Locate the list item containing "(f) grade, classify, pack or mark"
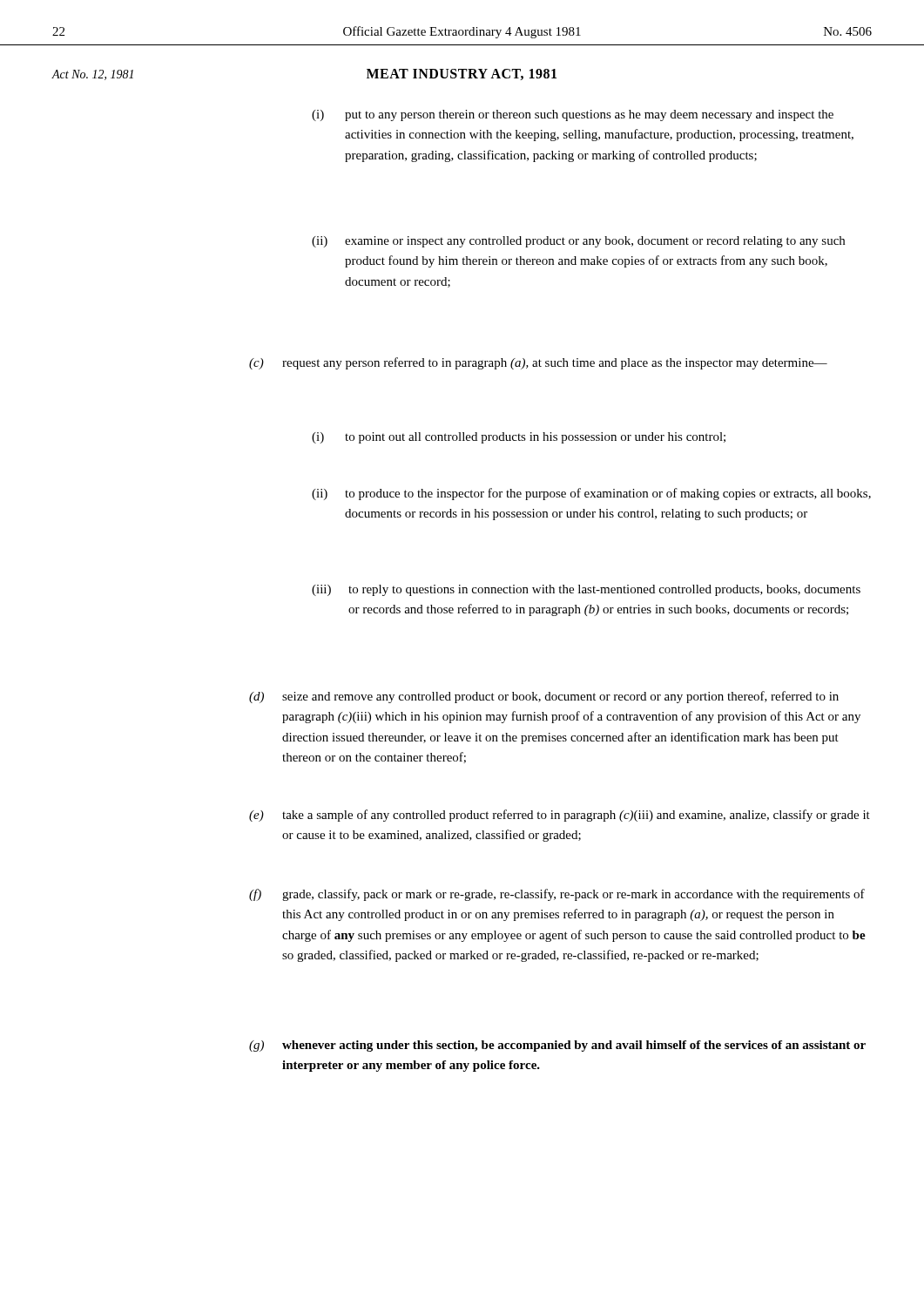The image size is (924, 1307). tap(560, 925)
